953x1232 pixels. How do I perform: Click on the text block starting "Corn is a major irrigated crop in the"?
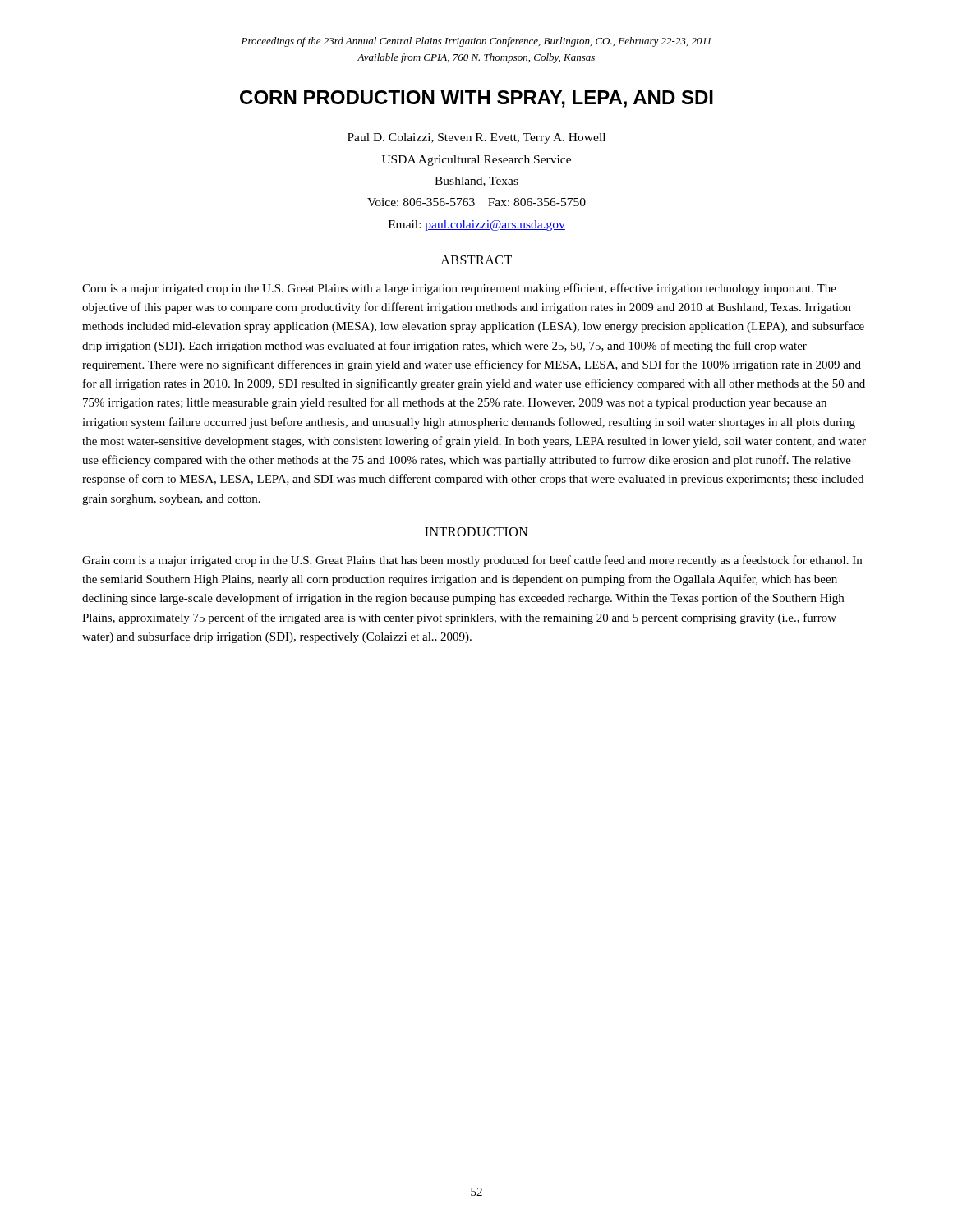(x=474, y=393)
